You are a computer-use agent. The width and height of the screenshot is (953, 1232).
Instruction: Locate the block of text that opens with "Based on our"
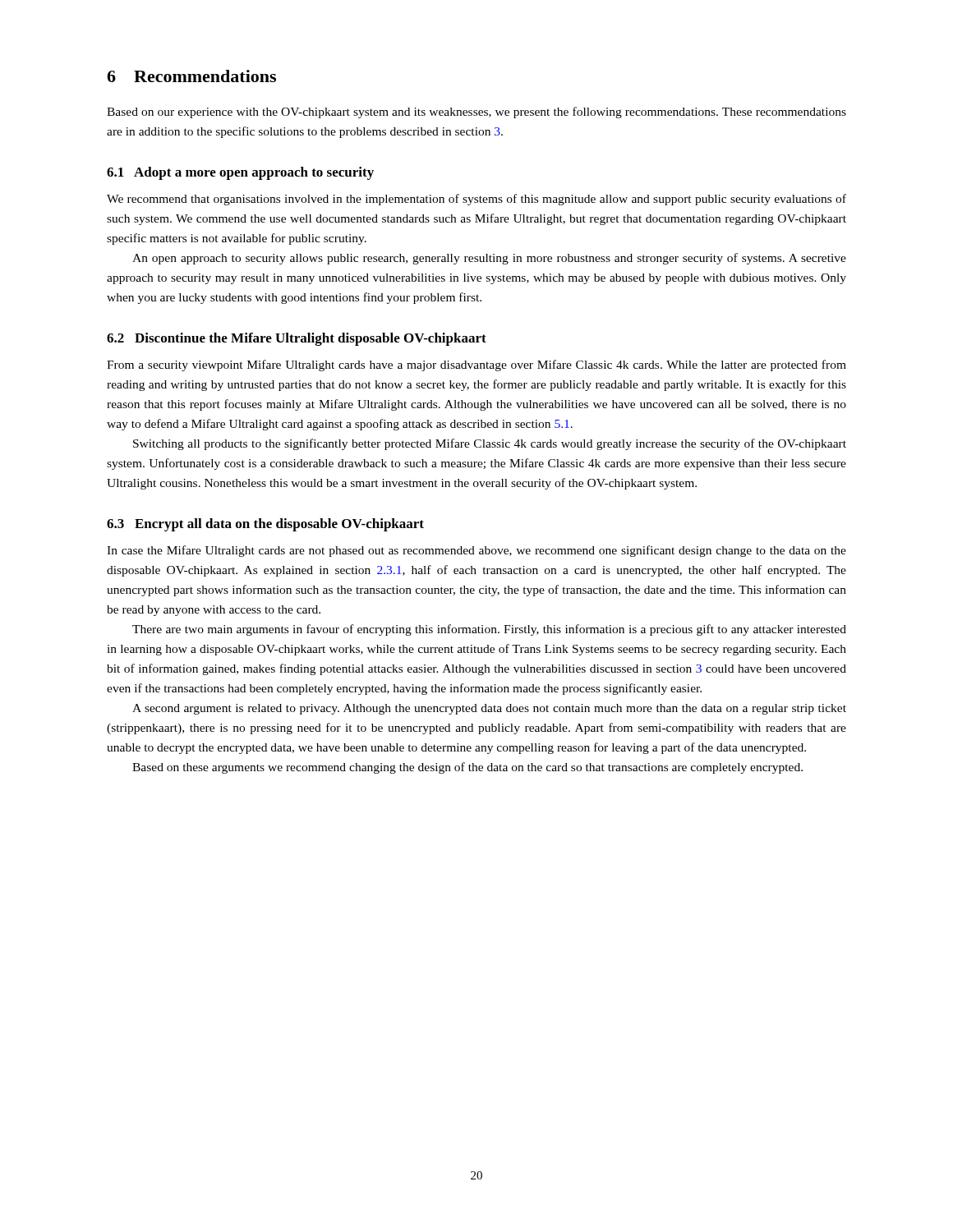(476, 122)
